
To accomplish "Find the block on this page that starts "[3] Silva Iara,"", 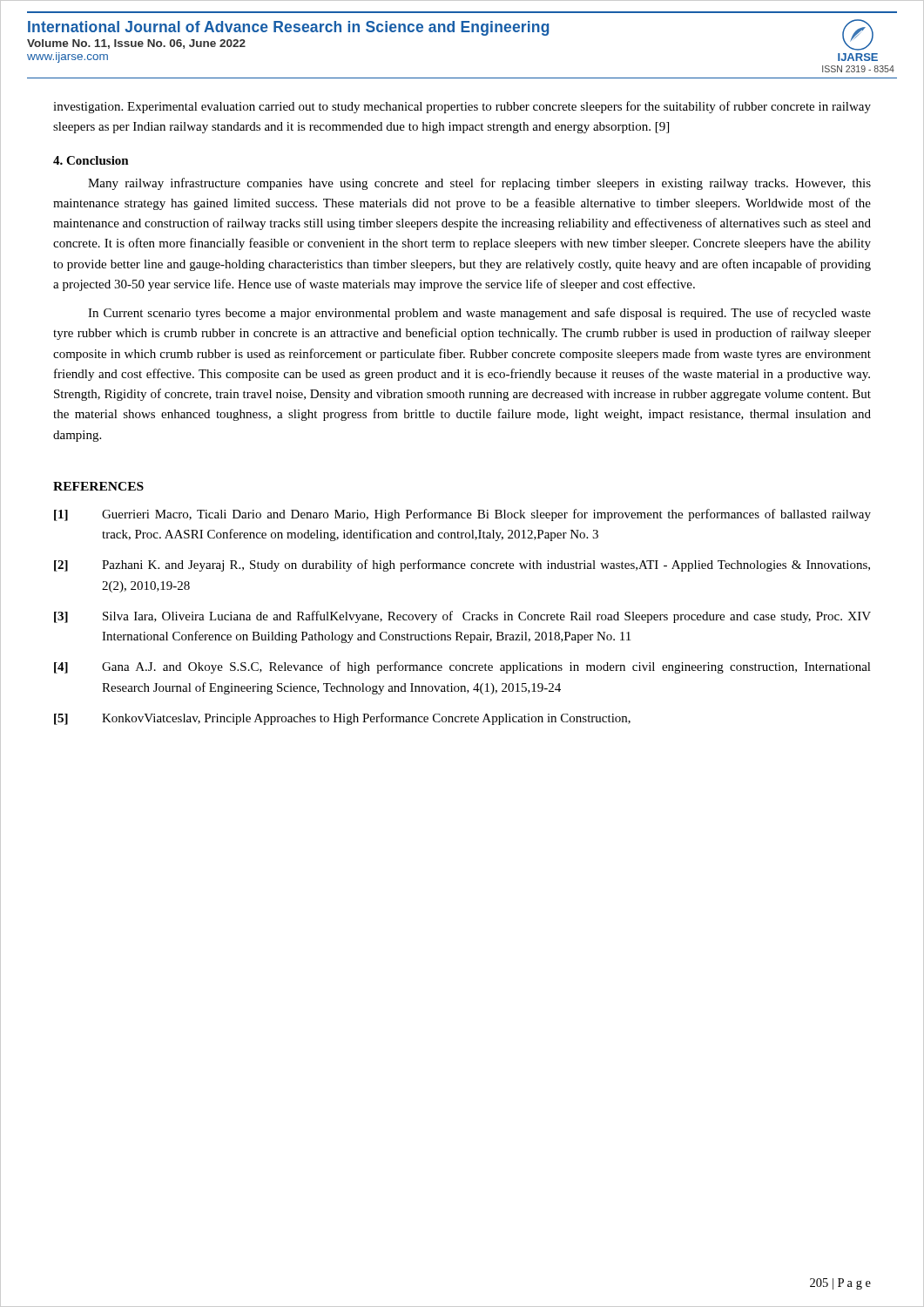I will [x=462, y=626].
